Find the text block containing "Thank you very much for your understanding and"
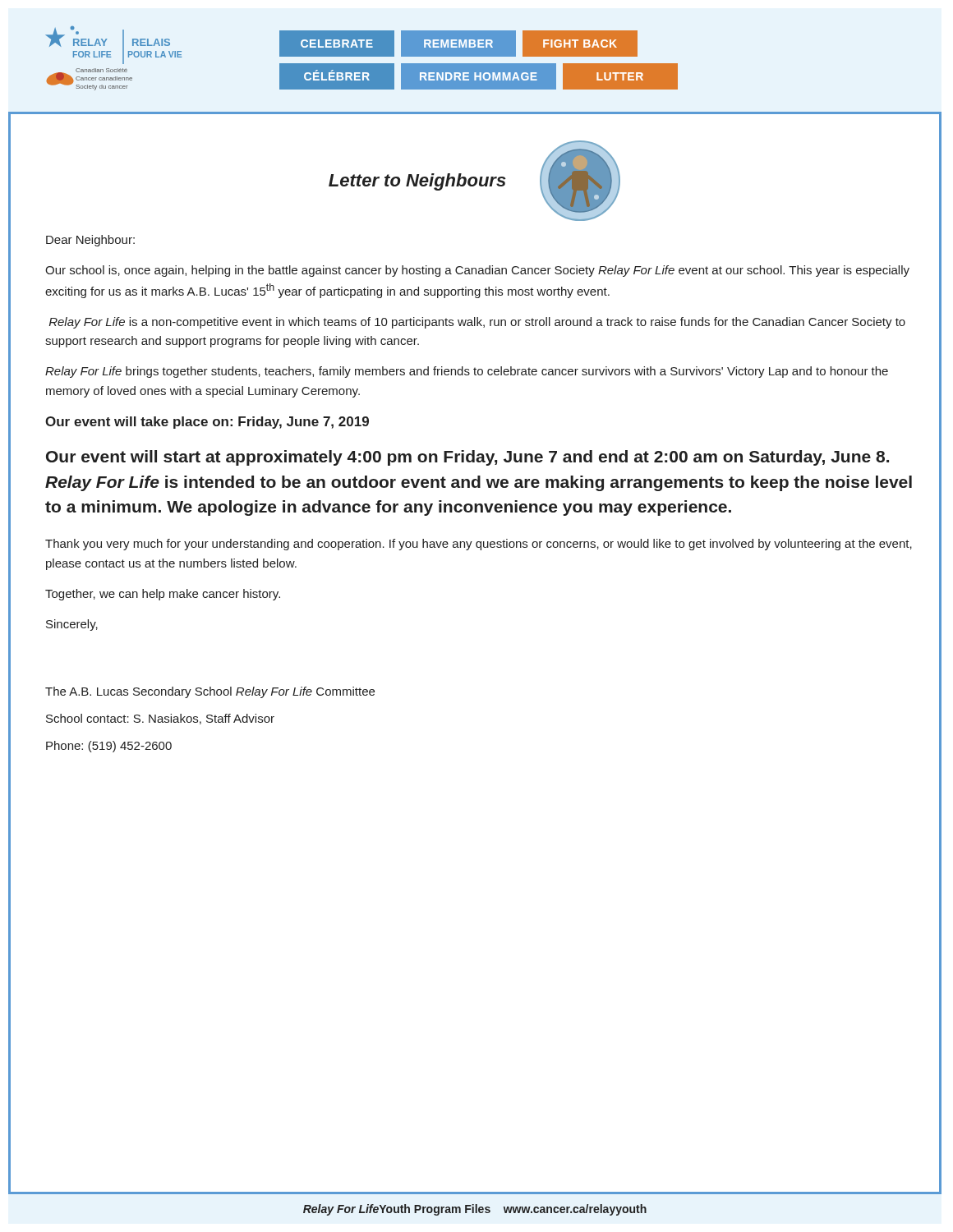Screen dimensions: 1232x953 tap(479, 553)
